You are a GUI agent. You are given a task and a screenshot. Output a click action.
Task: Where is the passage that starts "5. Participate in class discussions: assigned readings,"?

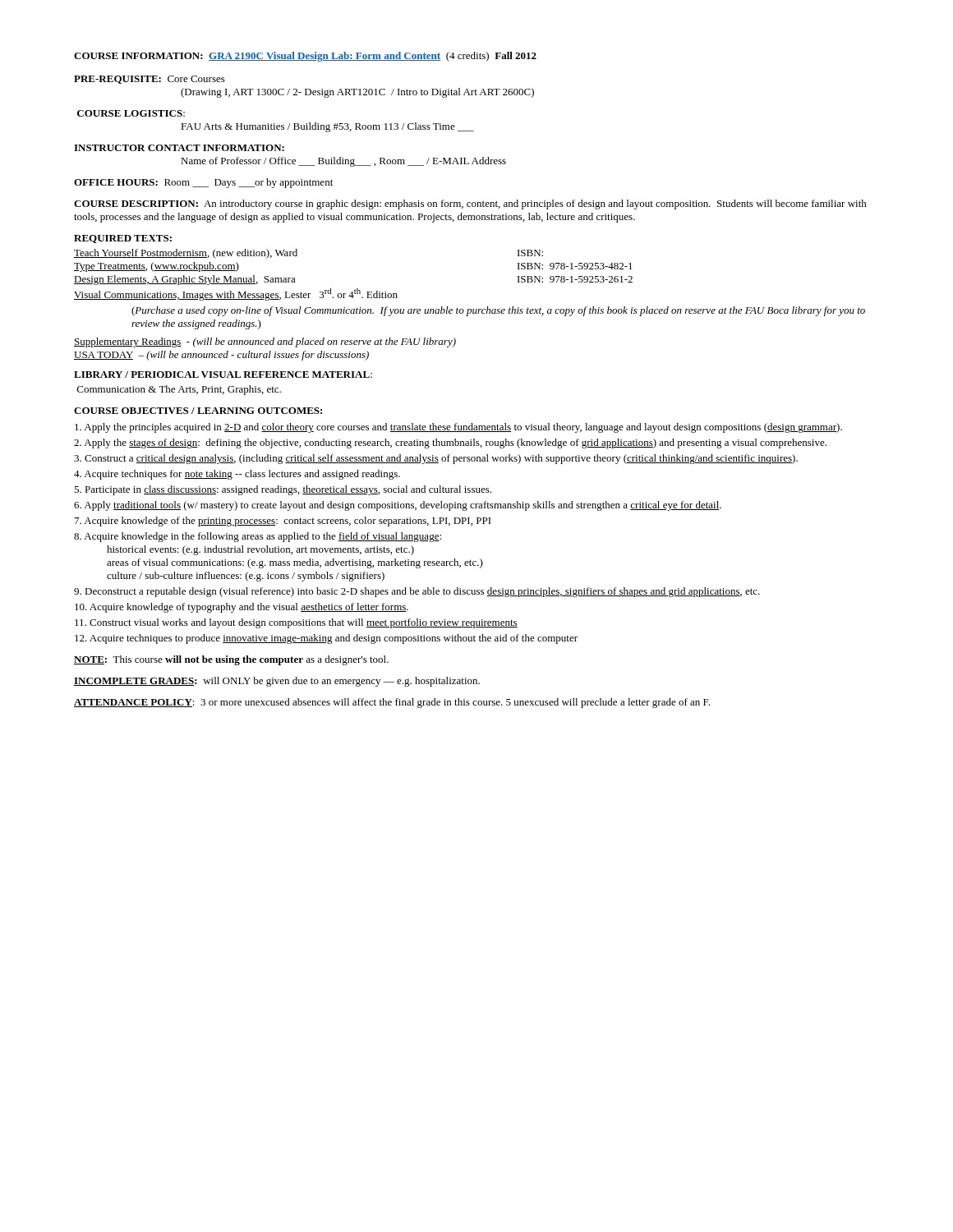[283, 489]
